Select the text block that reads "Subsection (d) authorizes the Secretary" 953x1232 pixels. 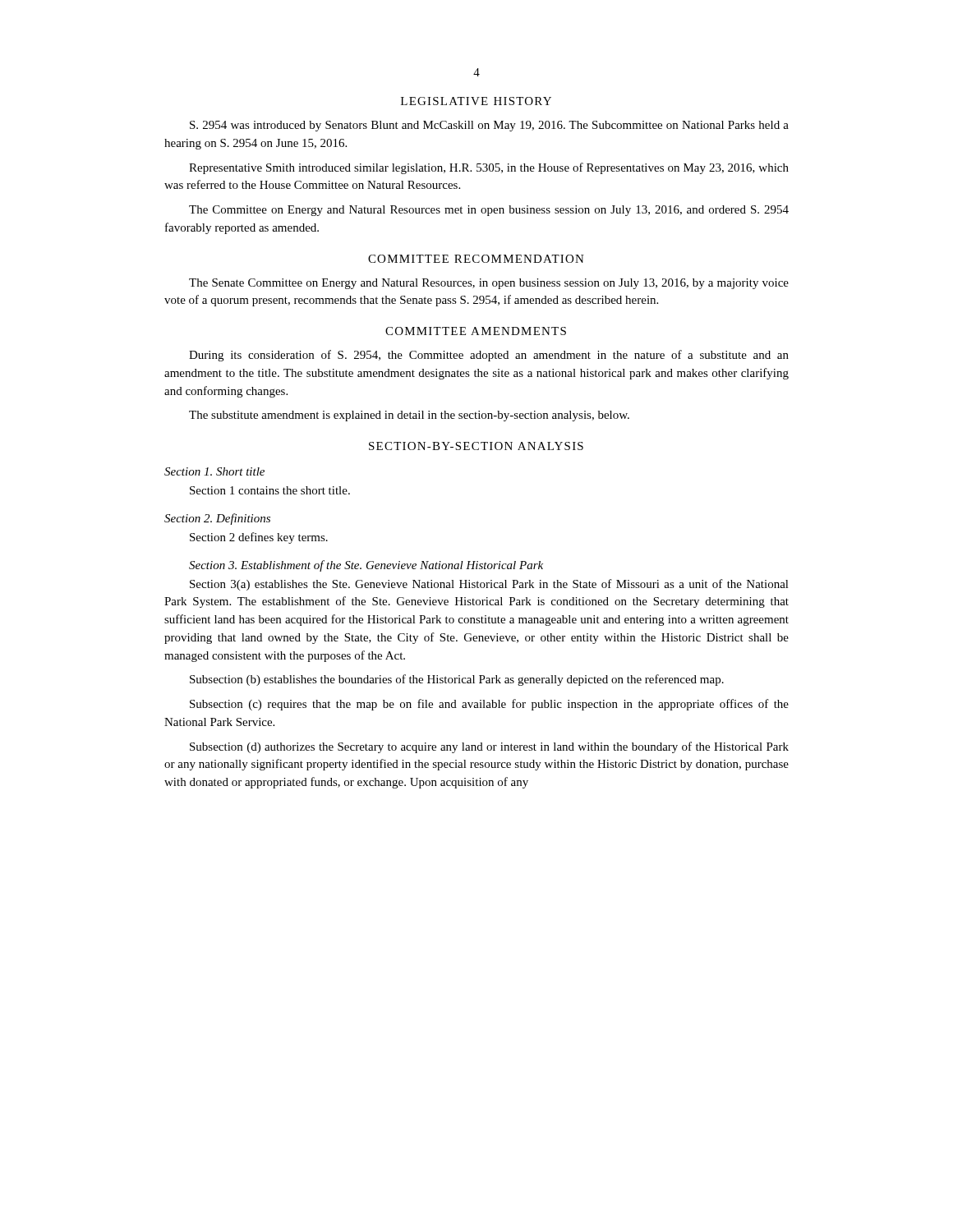(x=476, y=764)
